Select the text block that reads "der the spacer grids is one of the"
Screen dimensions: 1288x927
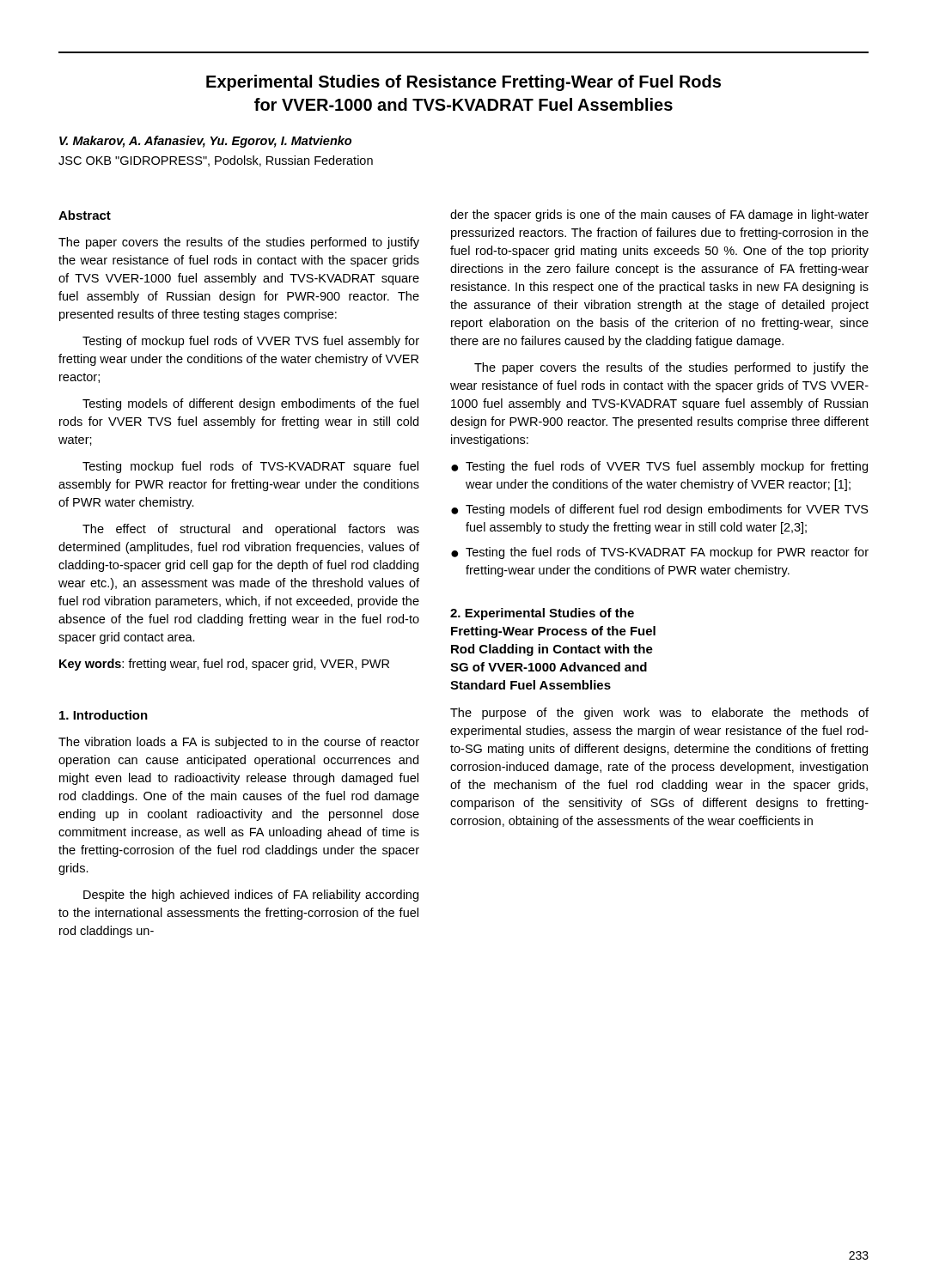659,328
